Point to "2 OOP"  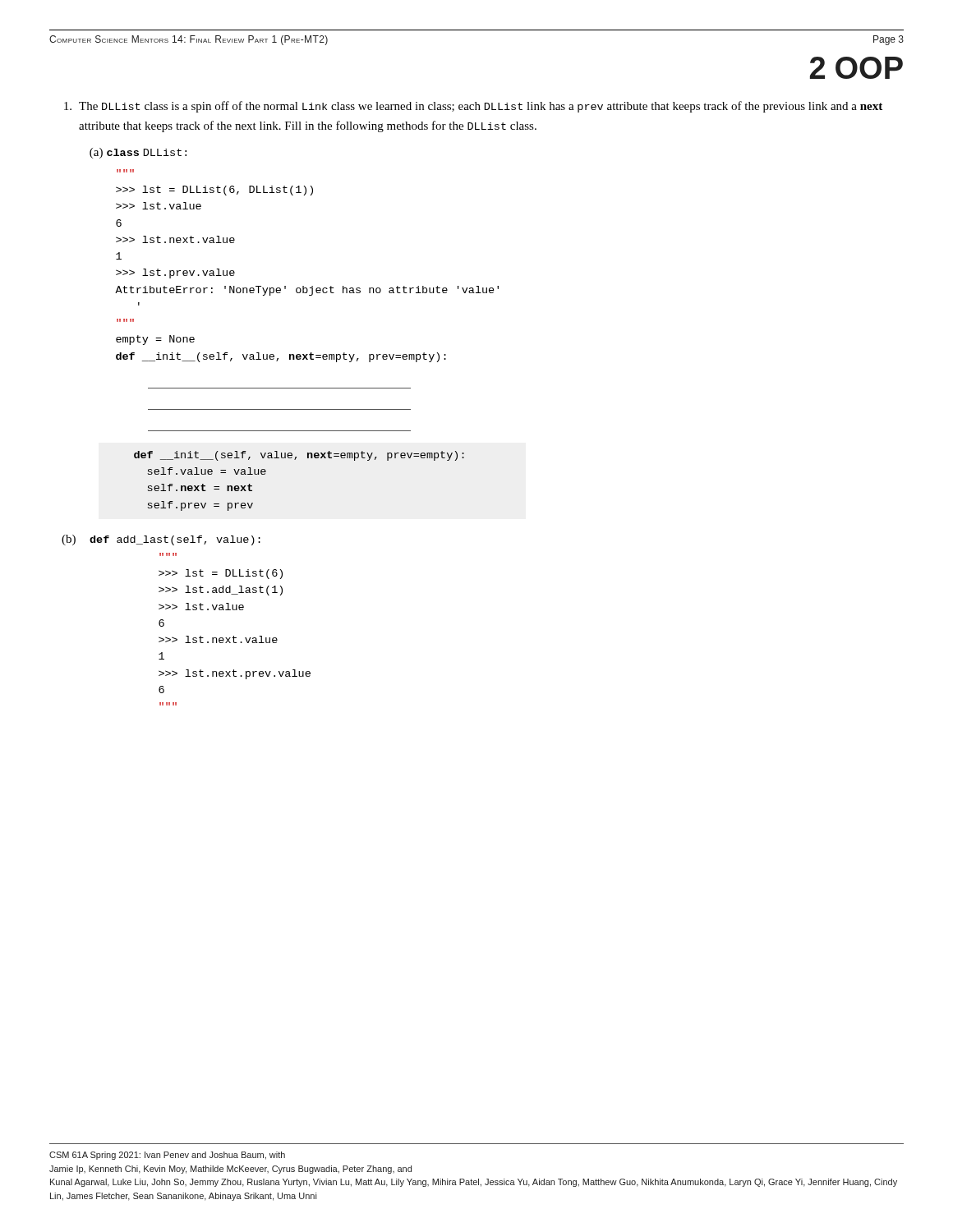[856, 69]
